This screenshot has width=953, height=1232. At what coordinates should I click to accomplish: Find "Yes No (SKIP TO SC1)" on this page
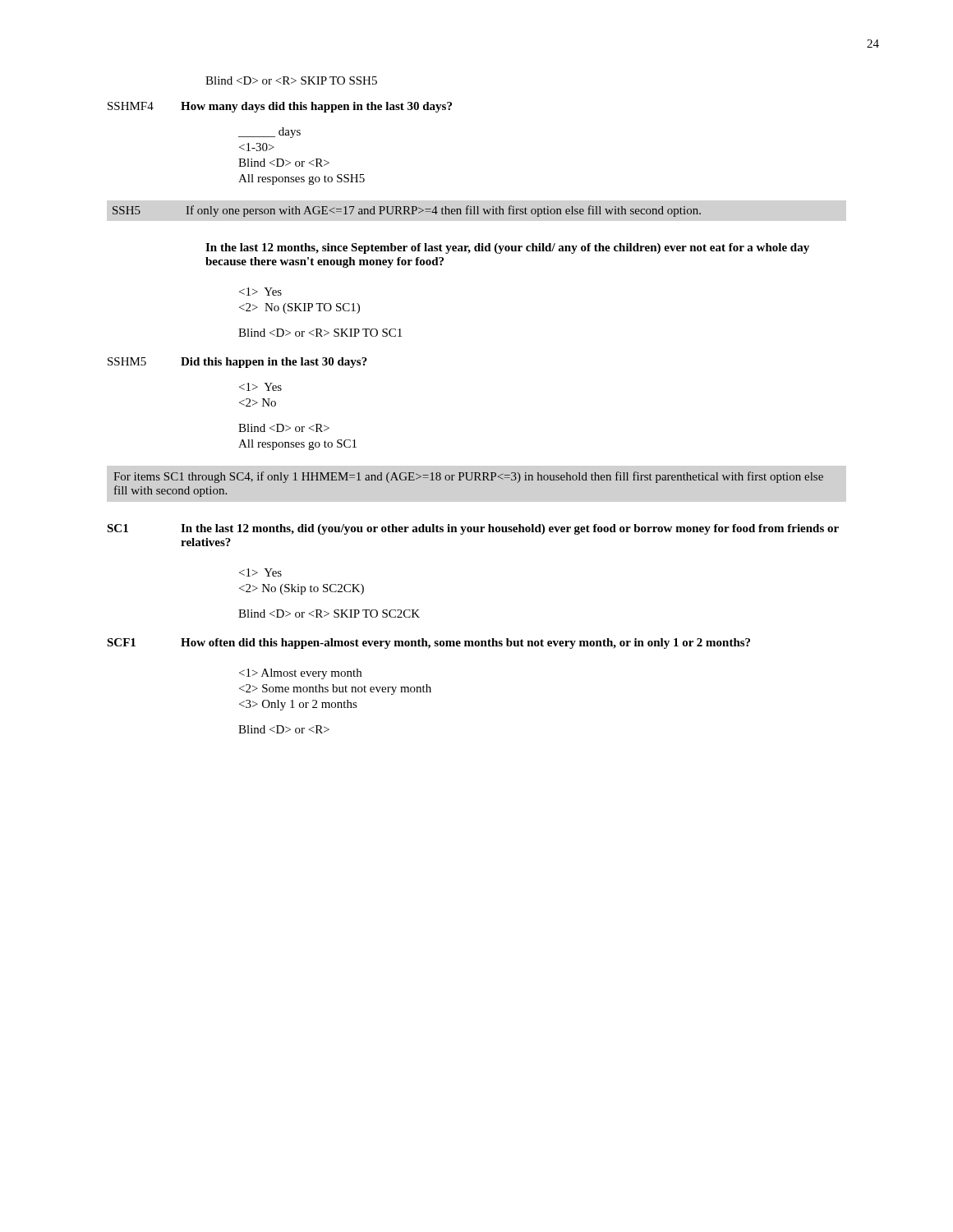coord(260,292)
